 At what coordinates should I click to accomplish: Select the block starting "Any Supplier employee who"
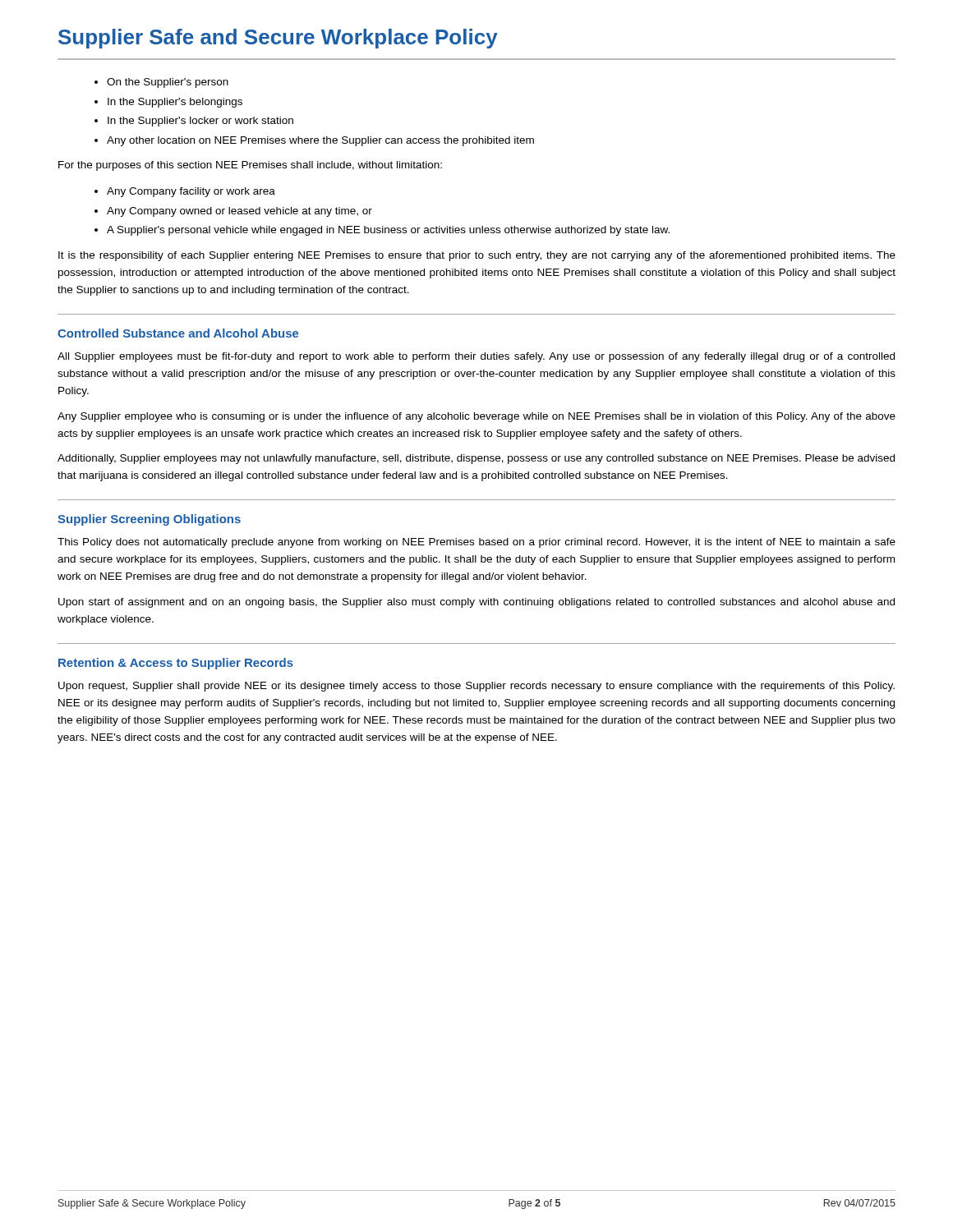point(476,424)
